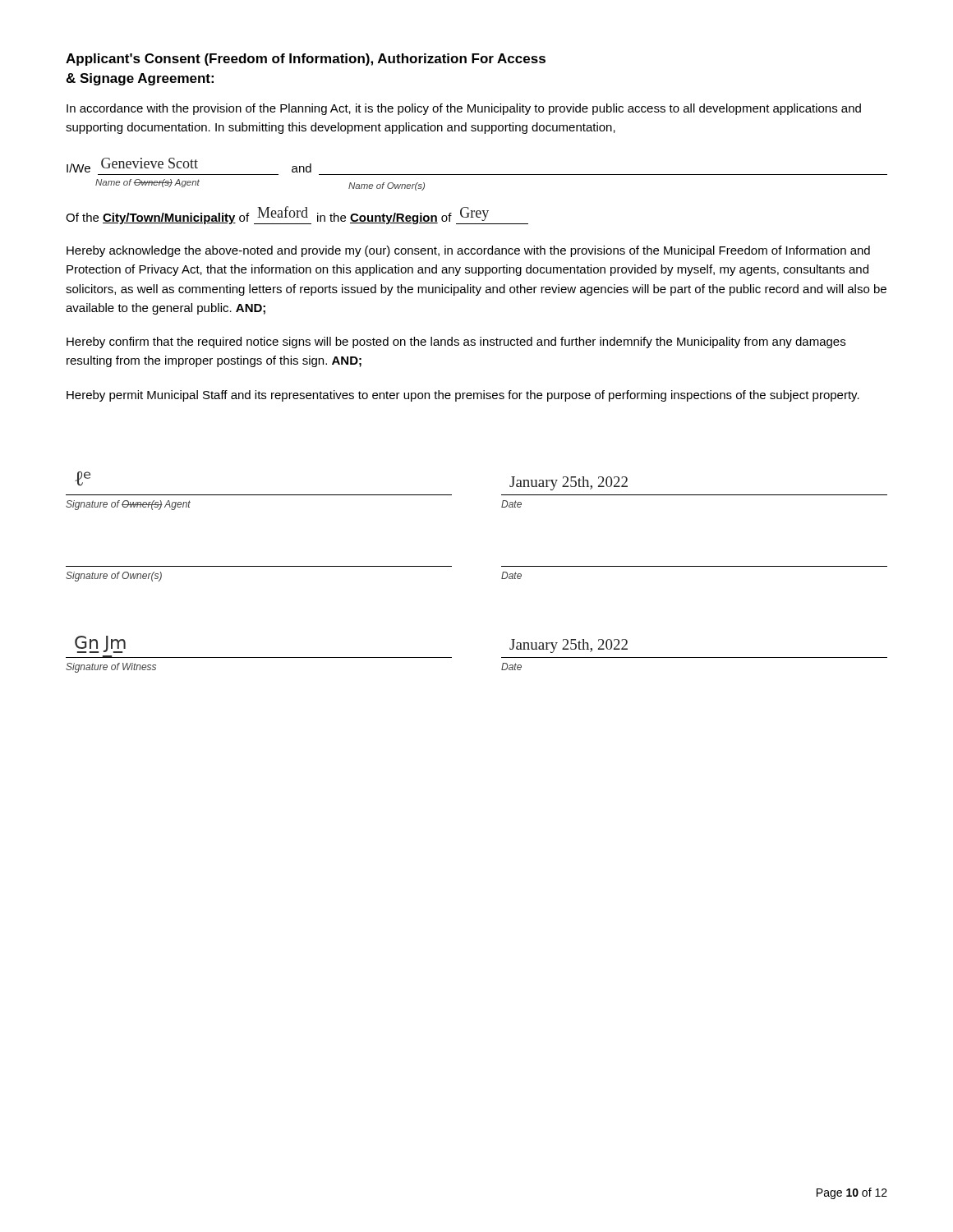Select the text block with the text "In accordance with the provision of"
This screenshot has width=953, height=1232.
(464, 117)
